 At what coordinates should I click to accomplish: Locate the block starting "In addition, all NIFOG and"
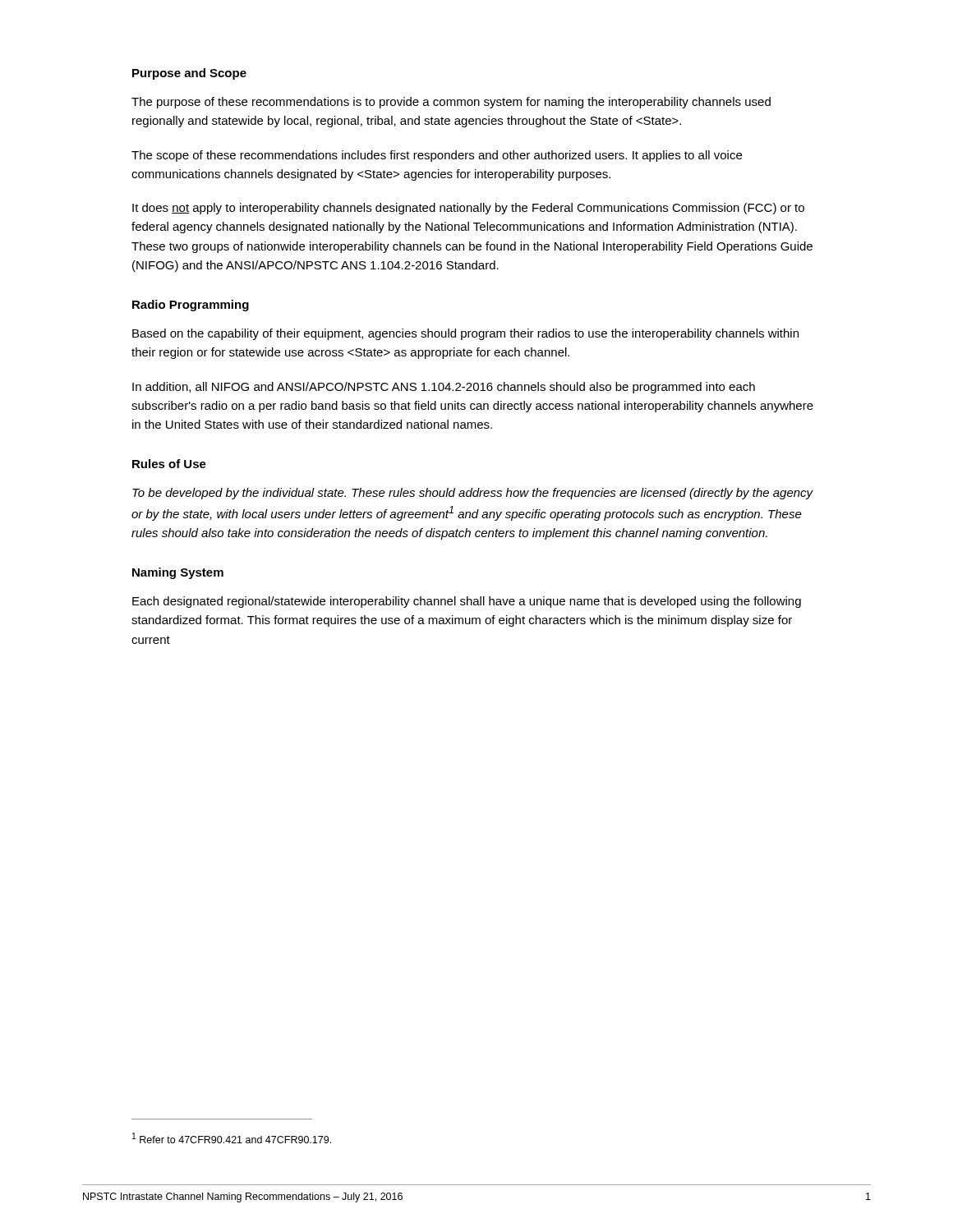click(476, 405)
